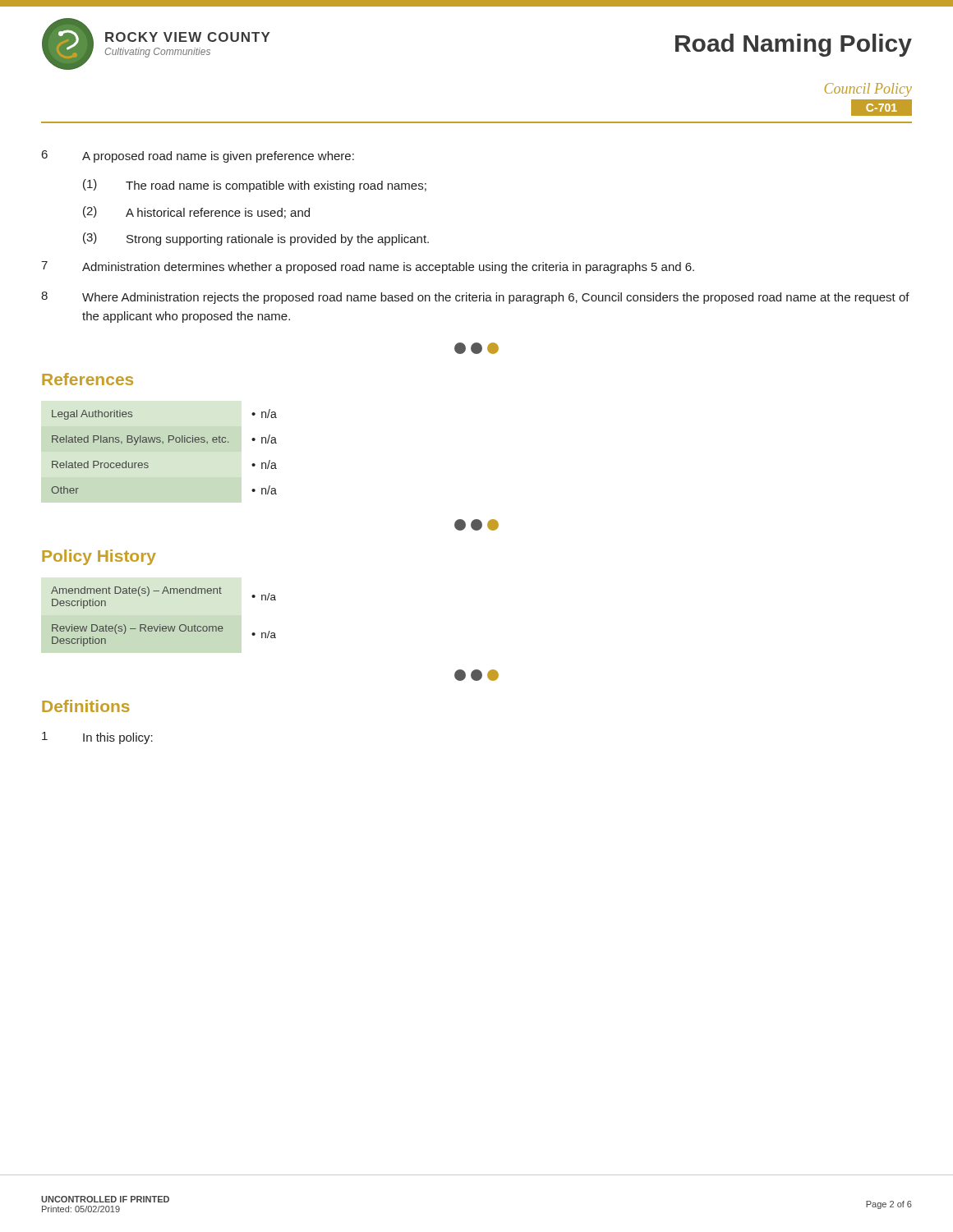Find "1 In this policy:" on this page
This screenshot has height=1232, width=953.
(97, 738)
